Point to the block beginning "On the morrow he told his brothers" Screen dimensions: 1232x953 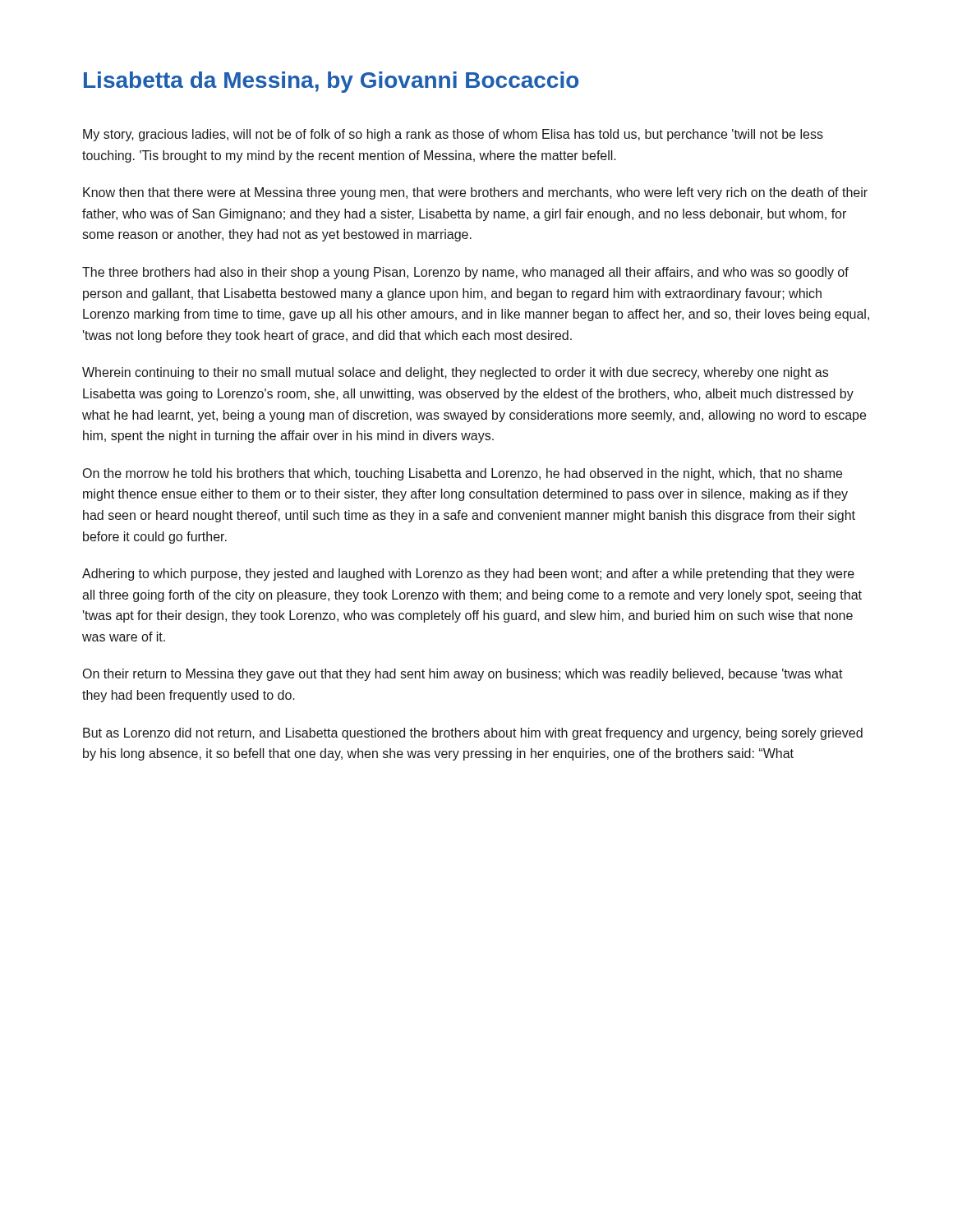coord(476,505)
